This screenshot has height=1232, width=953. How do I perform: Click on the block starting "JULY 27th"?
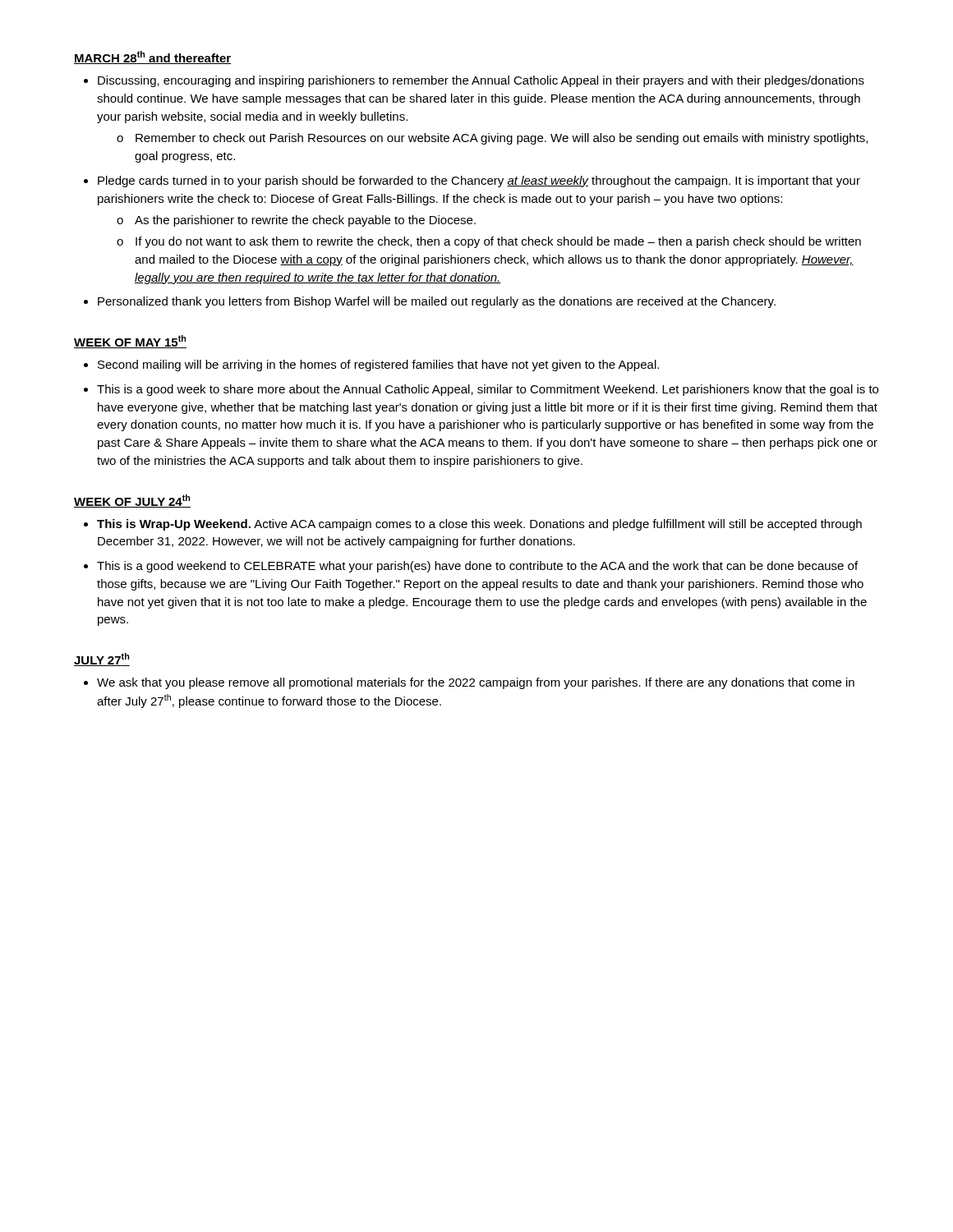coord(102,659)
